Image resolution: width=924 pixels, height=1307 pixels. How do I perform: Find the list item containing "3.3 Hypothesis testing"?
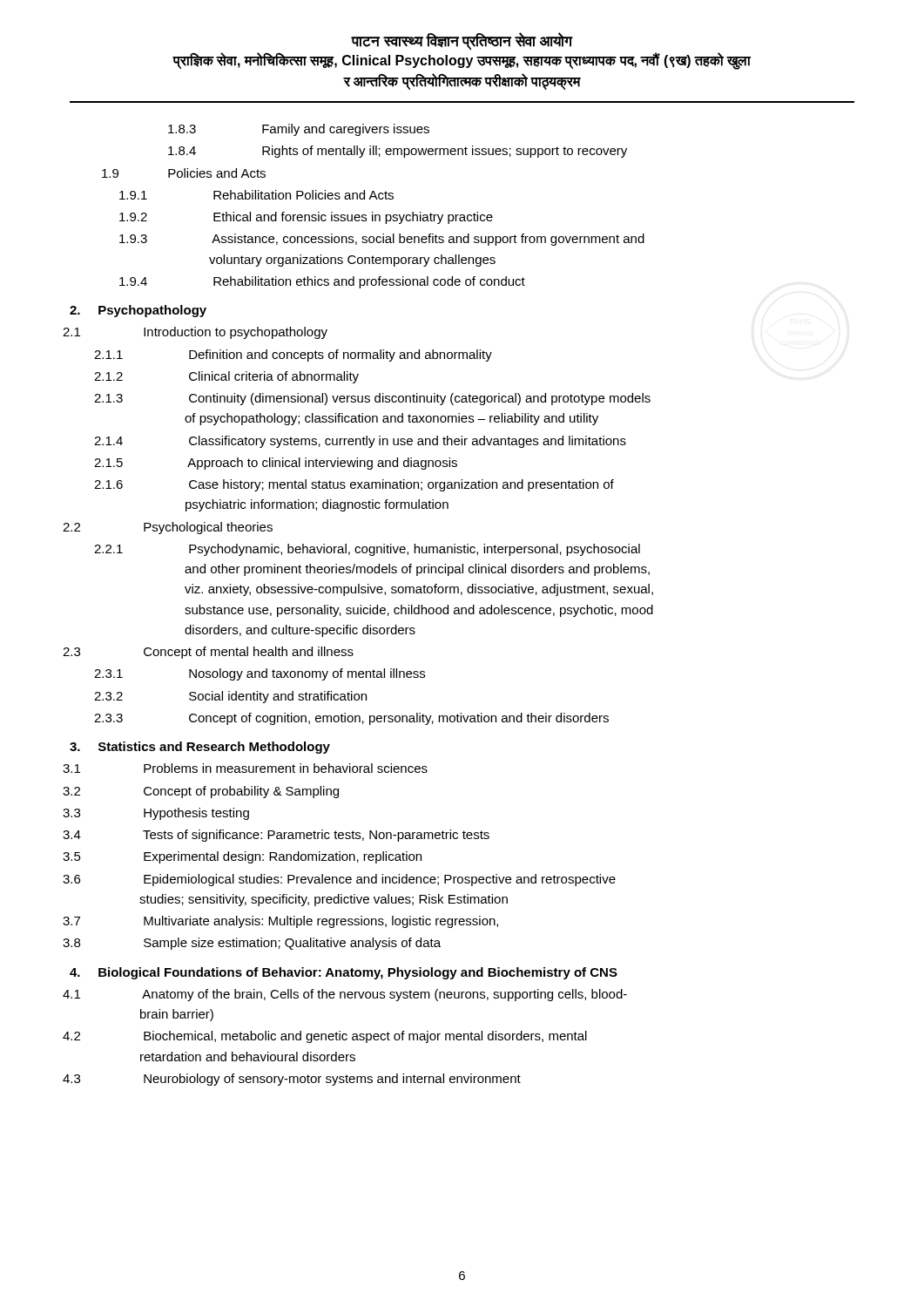click(175, 812)
